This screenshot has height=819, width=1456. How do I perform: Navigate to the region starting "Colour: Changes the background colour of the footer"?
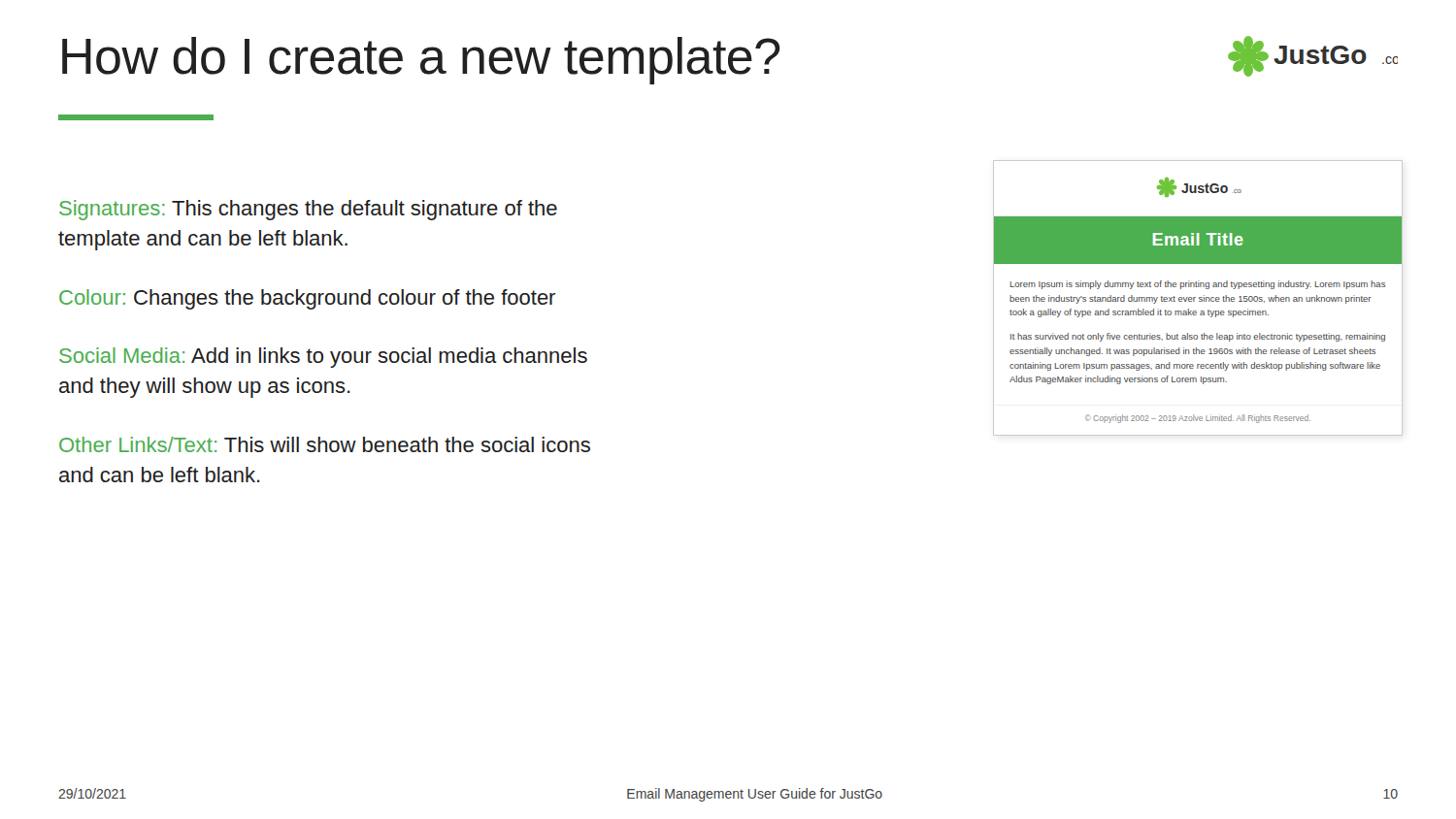[x=307, y=297]
